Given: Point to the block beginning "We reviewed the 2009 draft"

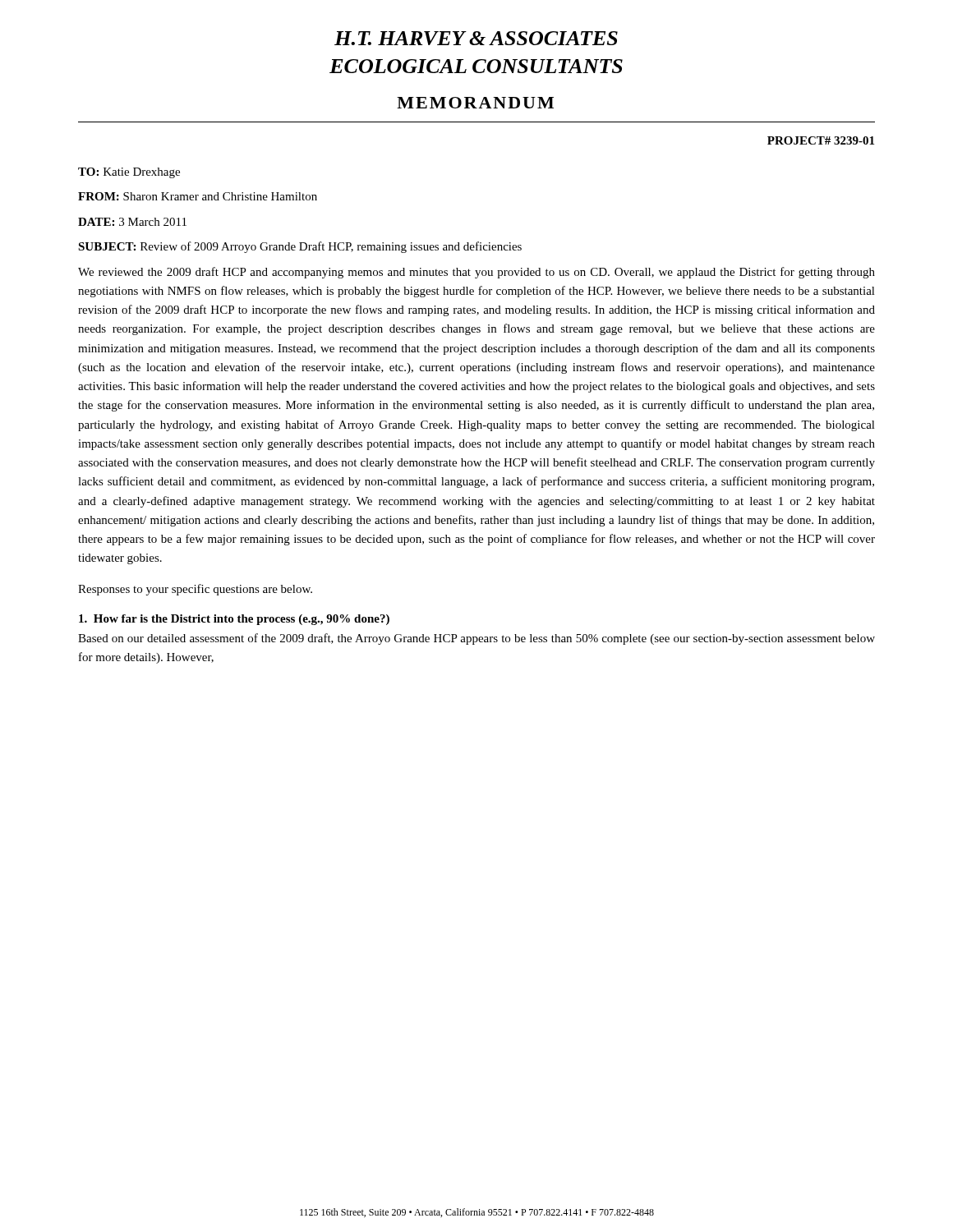Looking at the screenshot, I should [476, 415].
